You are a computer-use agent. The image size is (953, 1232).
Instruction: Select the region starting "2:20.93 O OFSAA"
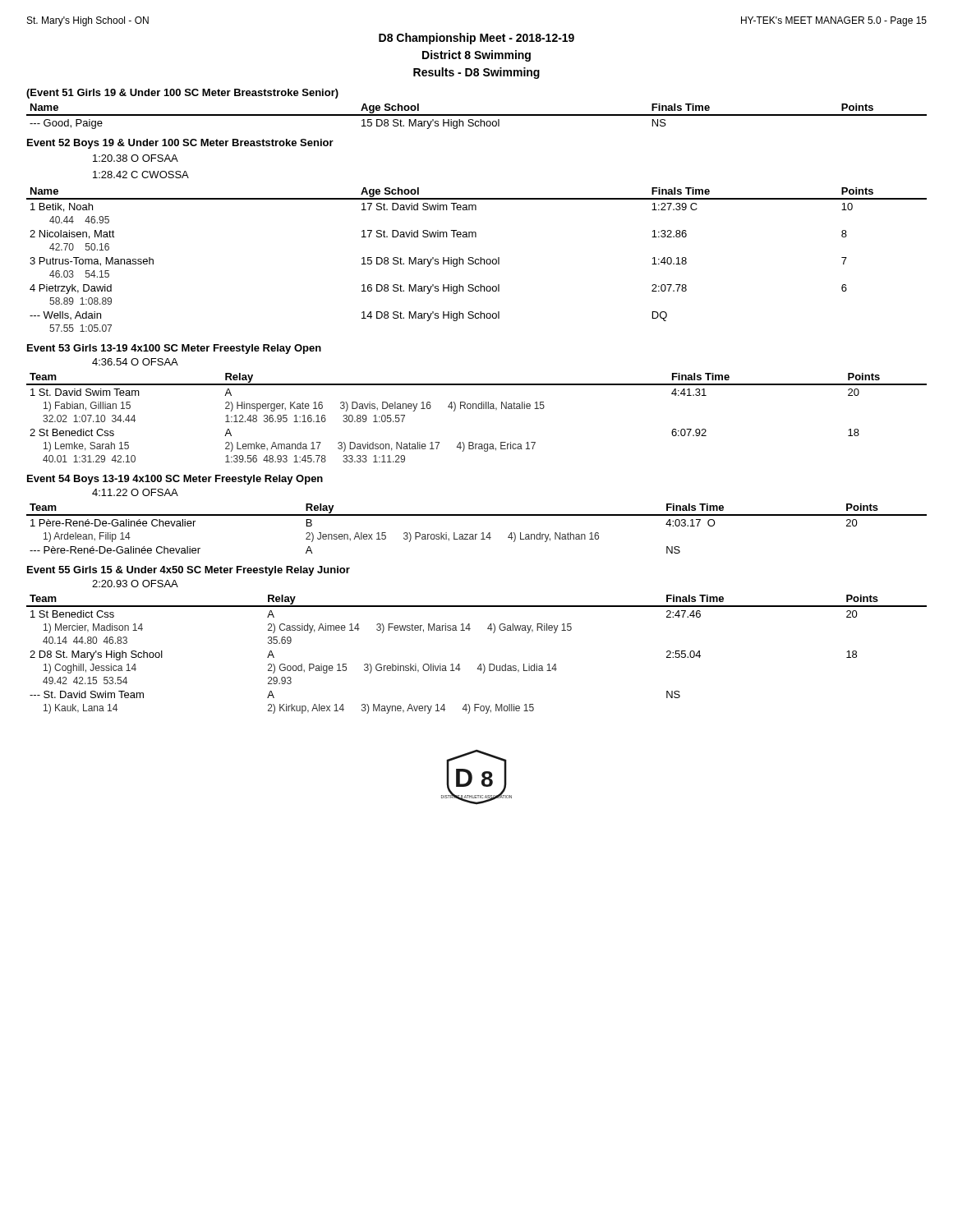pyautogui.click(x=135, y=584)
